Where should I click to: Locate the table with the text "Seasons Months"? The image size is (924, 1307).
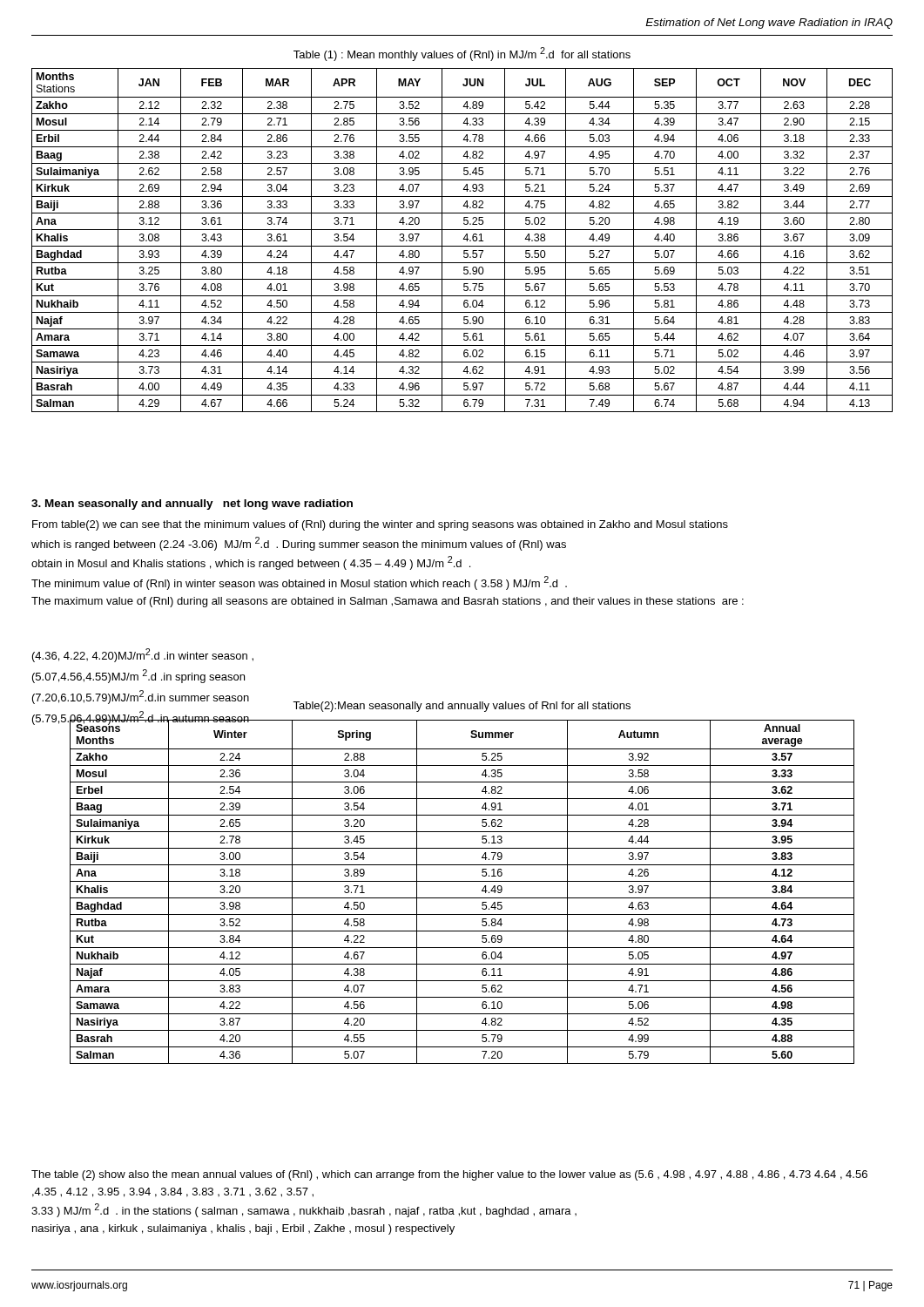(x=462, y=892)
